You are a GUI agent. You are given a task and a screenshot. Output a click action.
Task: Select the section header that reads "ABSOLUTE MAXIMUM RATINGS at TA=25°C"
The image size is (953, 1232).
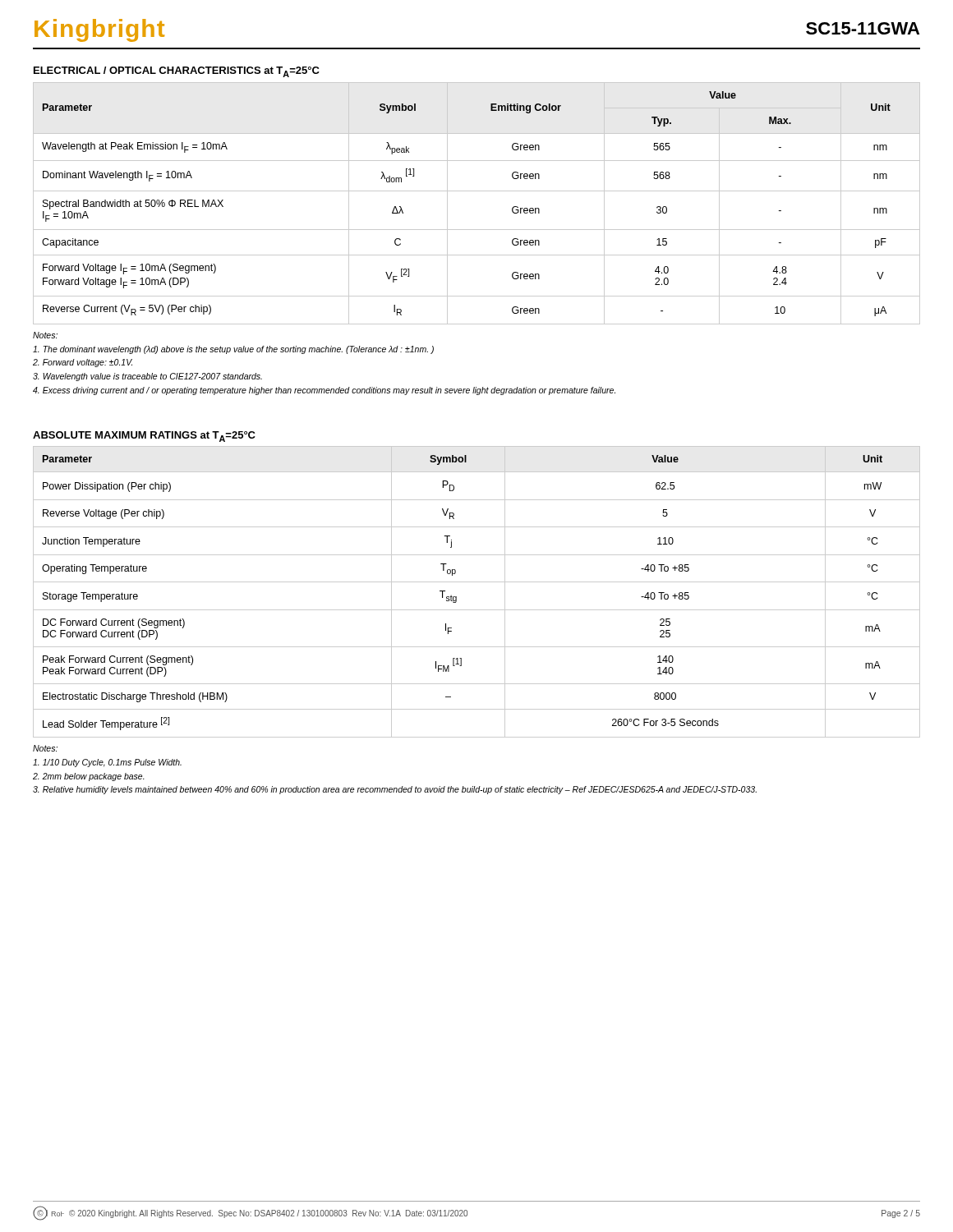click(144, 436)
